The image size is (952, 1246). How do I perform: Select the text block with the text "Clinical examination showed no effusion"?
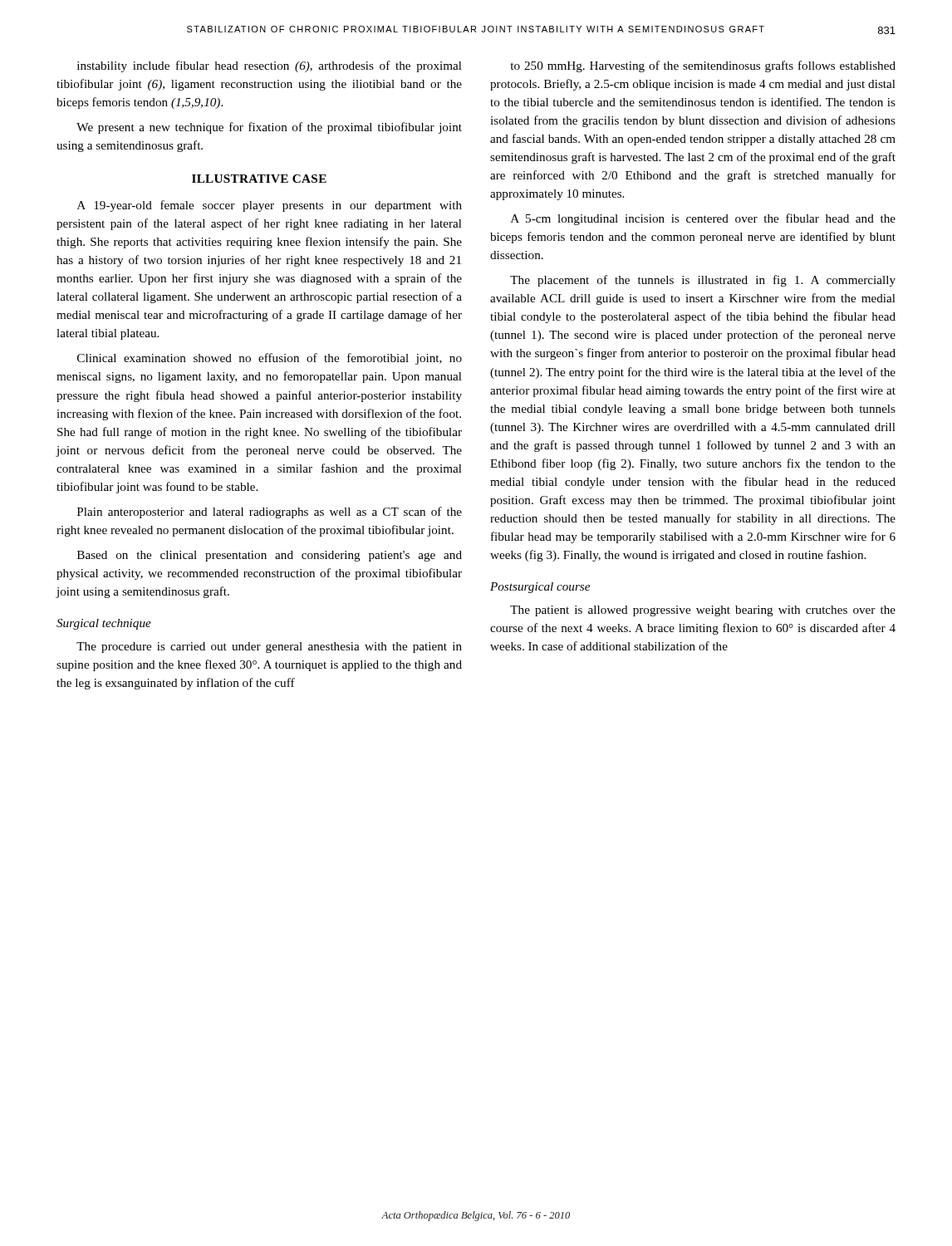(x=259, y=422)
